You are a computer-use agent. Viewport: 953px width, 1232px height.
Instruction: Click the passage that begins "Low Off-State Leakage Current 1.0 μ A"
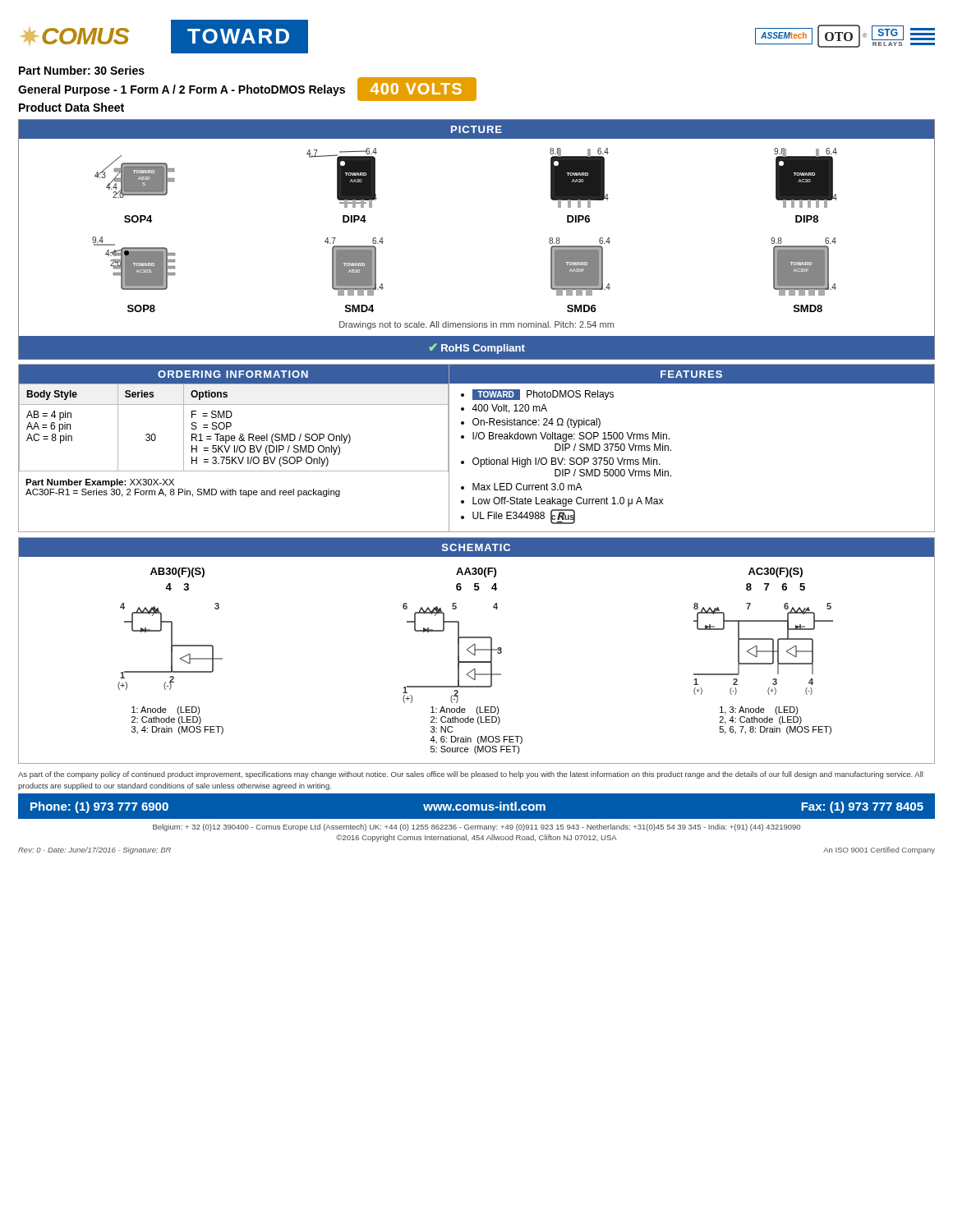tap(568, 501)
